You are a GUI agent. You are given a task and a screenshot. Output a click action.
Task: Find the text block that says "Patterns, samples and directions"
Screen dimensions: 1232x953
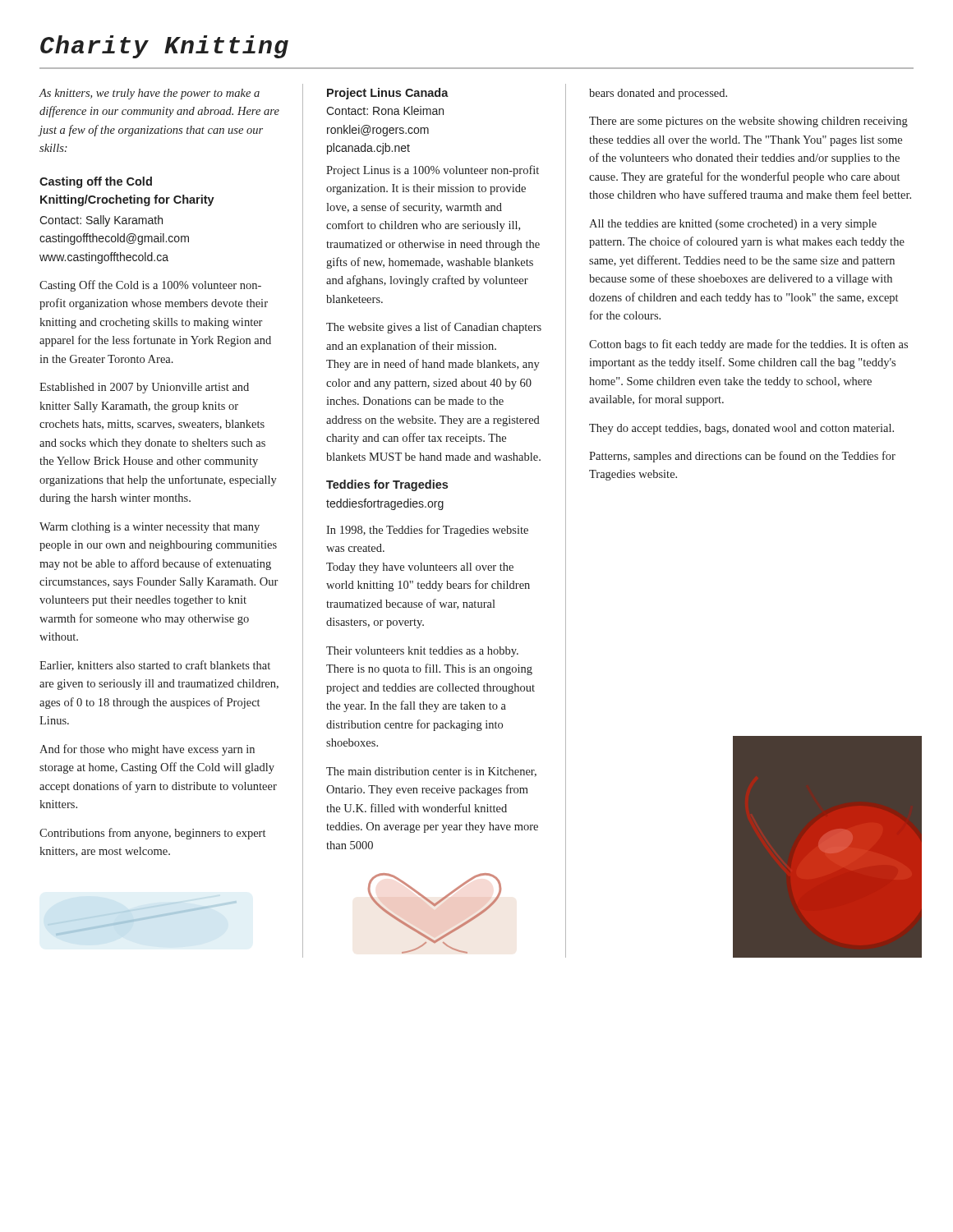(751, 465)
